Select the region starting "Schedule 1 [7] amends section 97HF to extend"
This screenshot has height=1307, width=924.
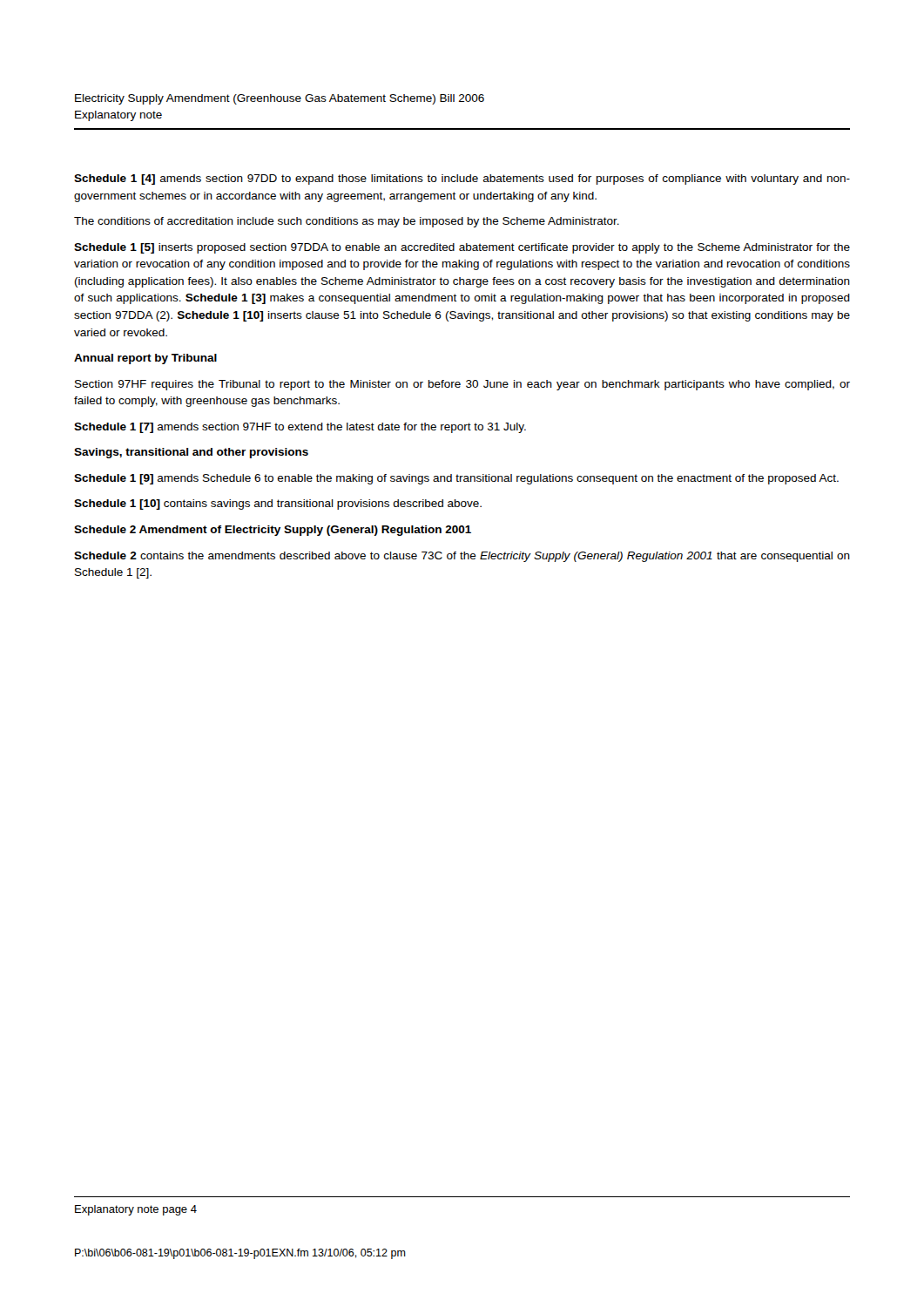click(462, 427)
